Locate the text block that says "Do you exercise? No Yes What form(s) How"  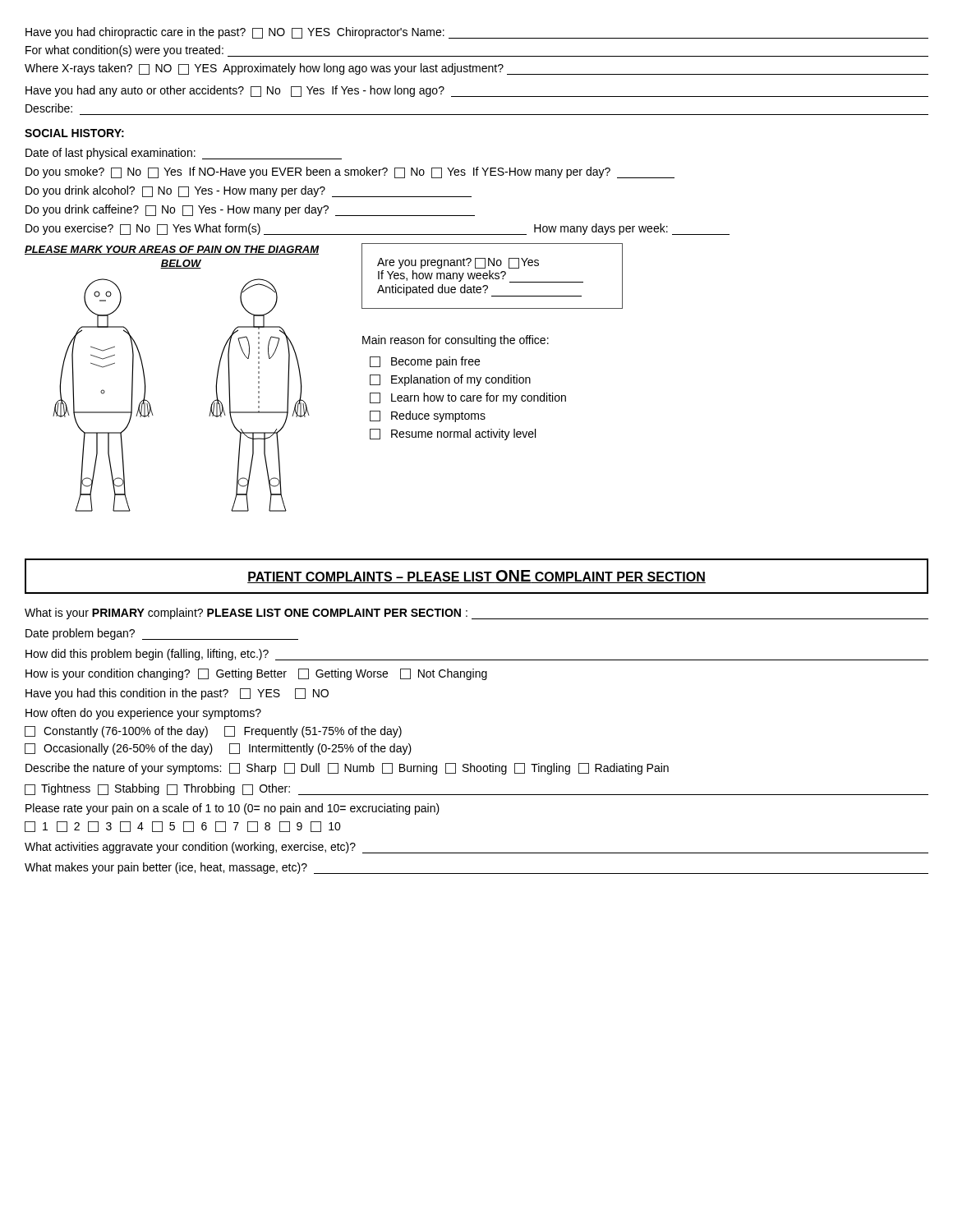click(377, 228)
